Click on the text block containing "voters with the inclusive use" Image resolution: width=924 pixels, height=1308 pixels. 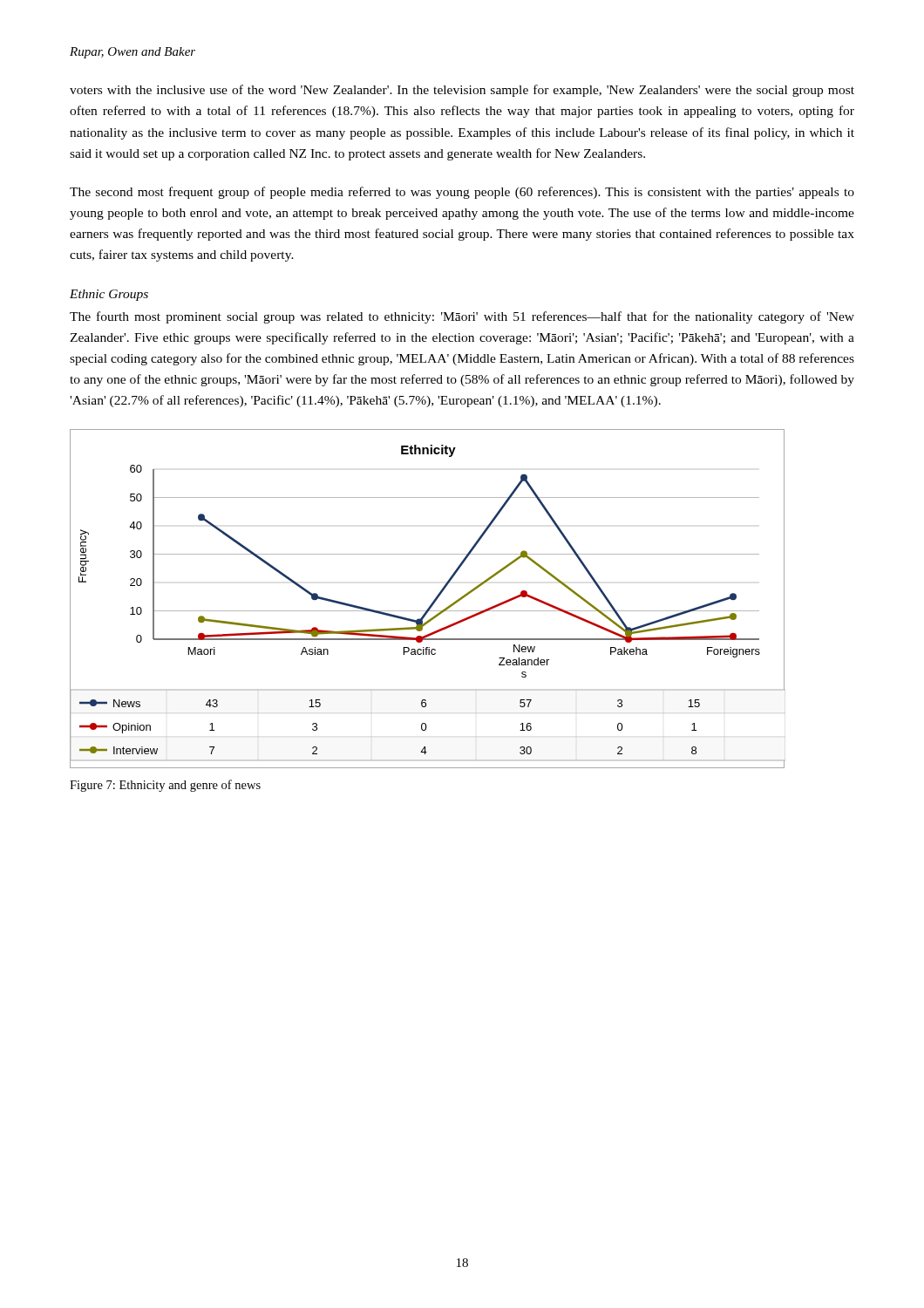pos(462,121)
